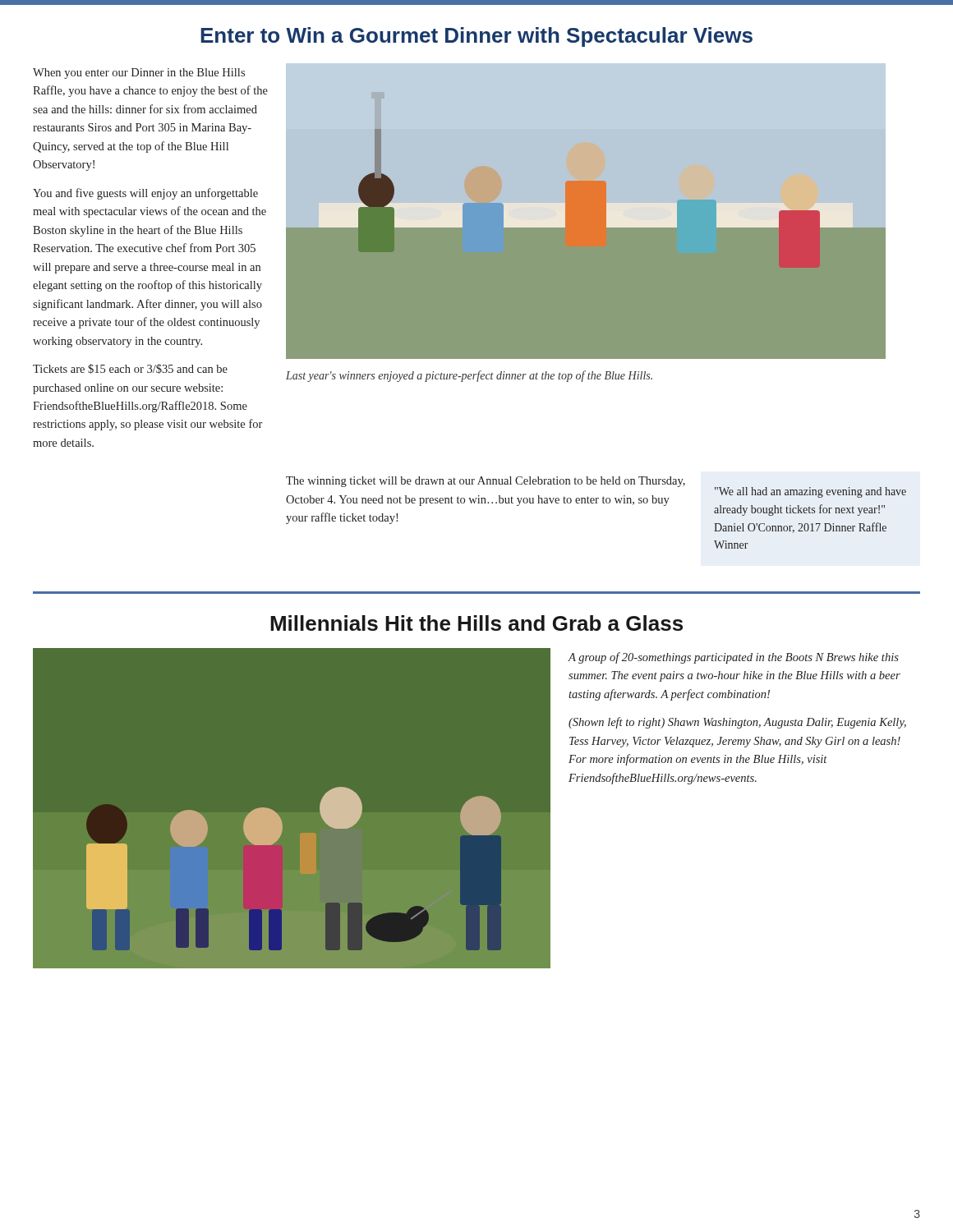Viewport: 953px width, 1232px height.
Task: Locate the text block containing ""We all had an"
Action: coord(810,519)
